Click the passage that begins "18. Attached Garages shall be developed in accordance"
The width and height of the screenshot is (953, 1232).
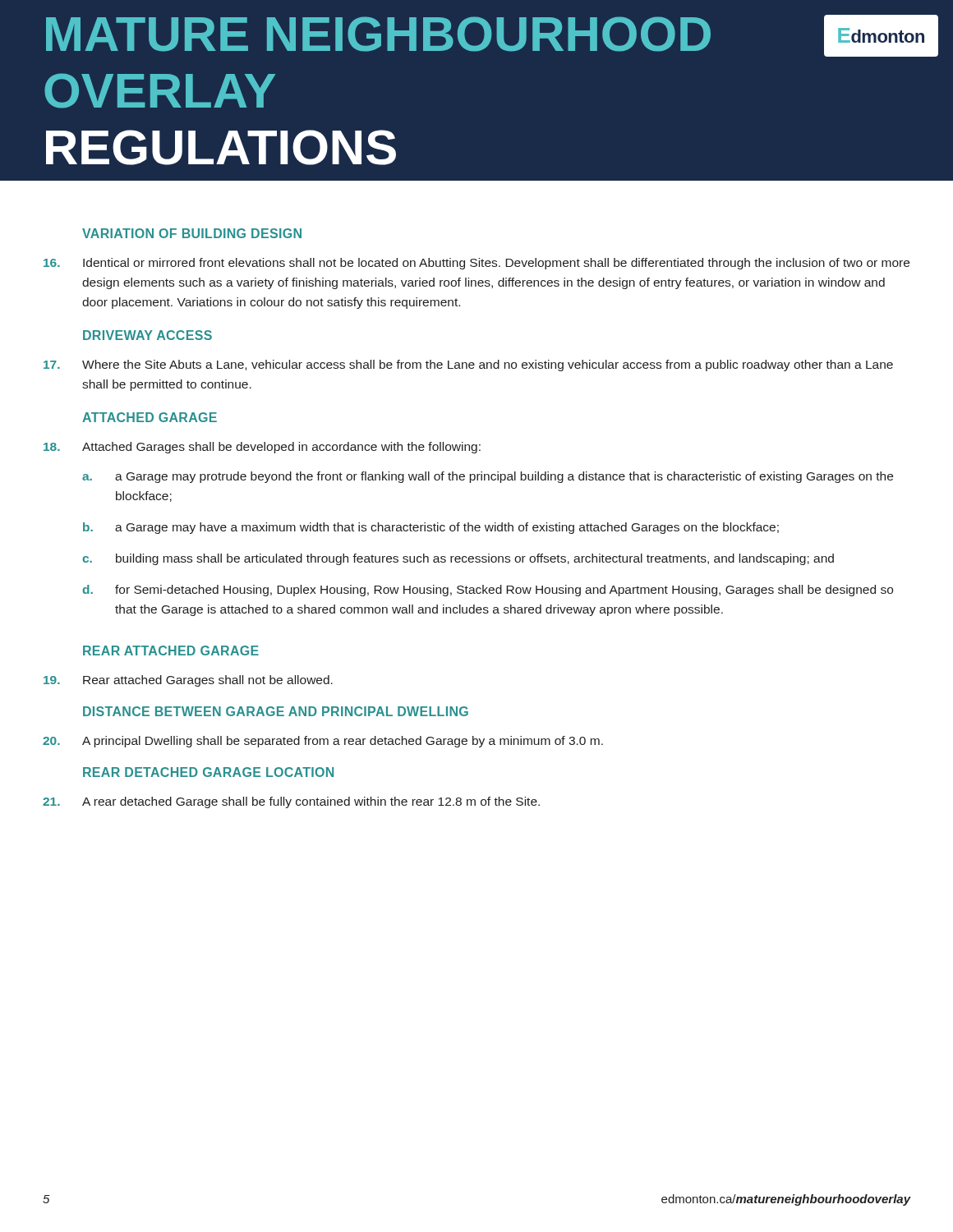[x=476, y=534]
